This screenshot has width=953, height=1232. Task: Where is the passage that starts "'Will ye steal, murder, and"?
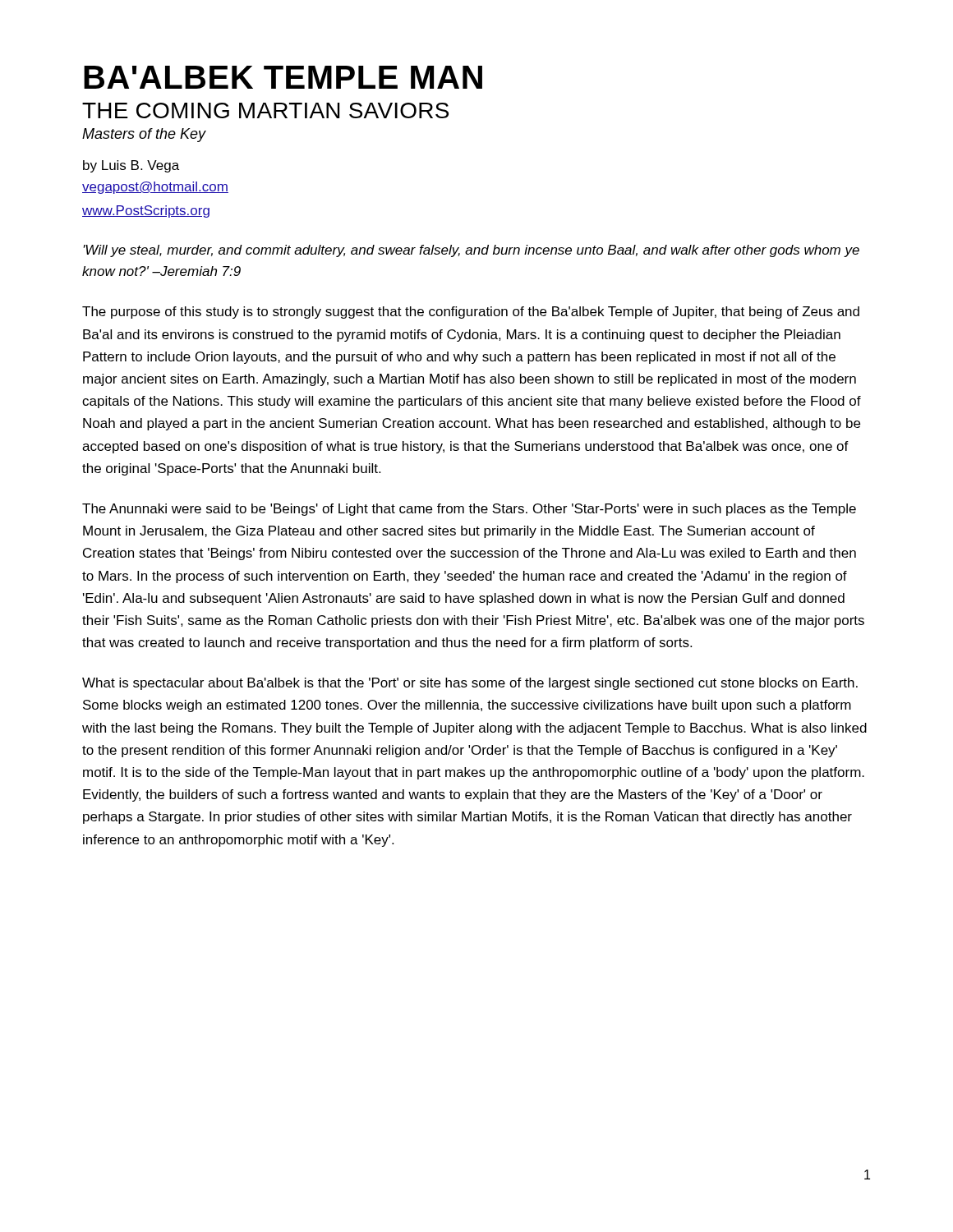click(x=471, y=261)
